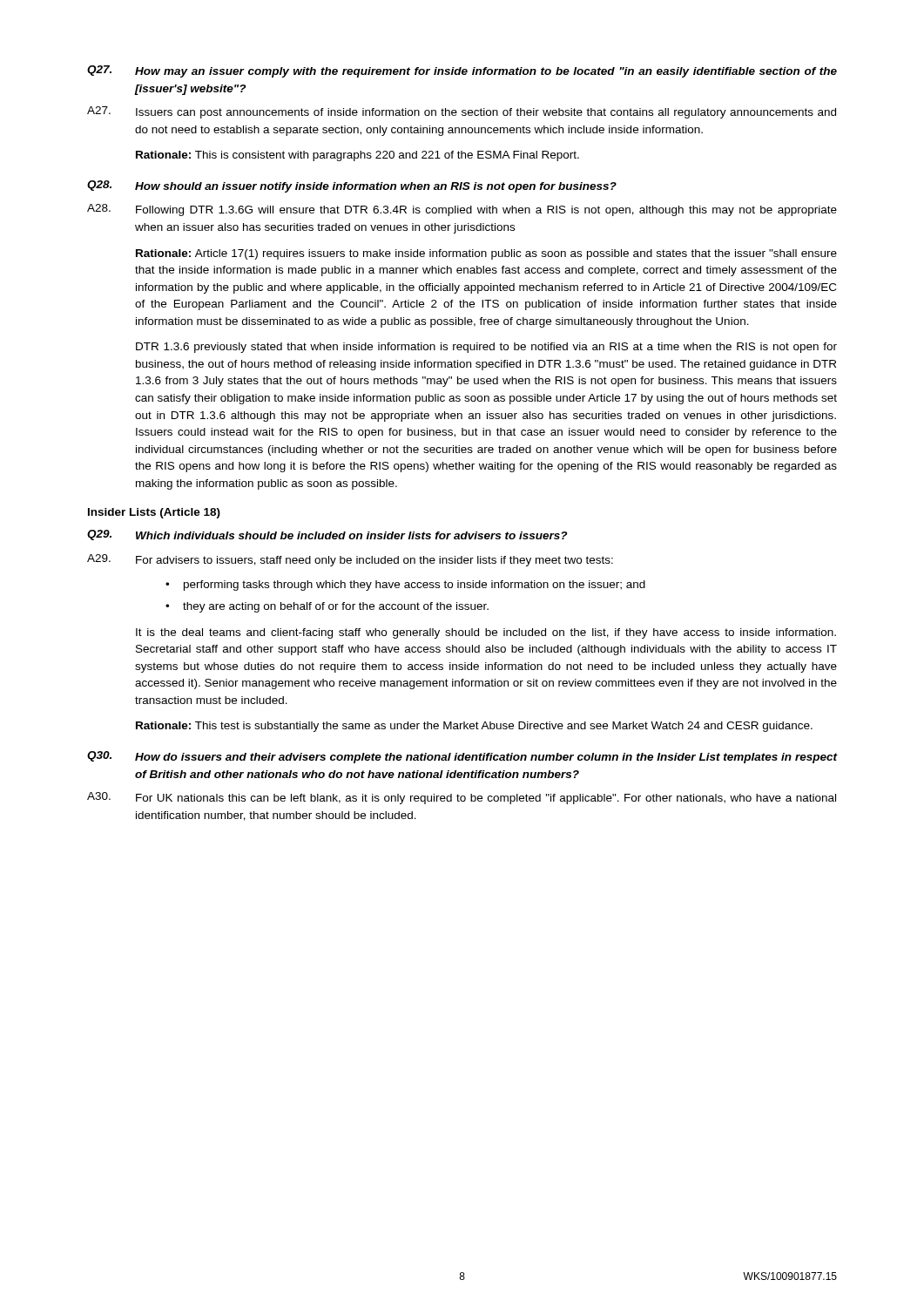Point to "Insider Lists (Article 18)"

point(154,512)
